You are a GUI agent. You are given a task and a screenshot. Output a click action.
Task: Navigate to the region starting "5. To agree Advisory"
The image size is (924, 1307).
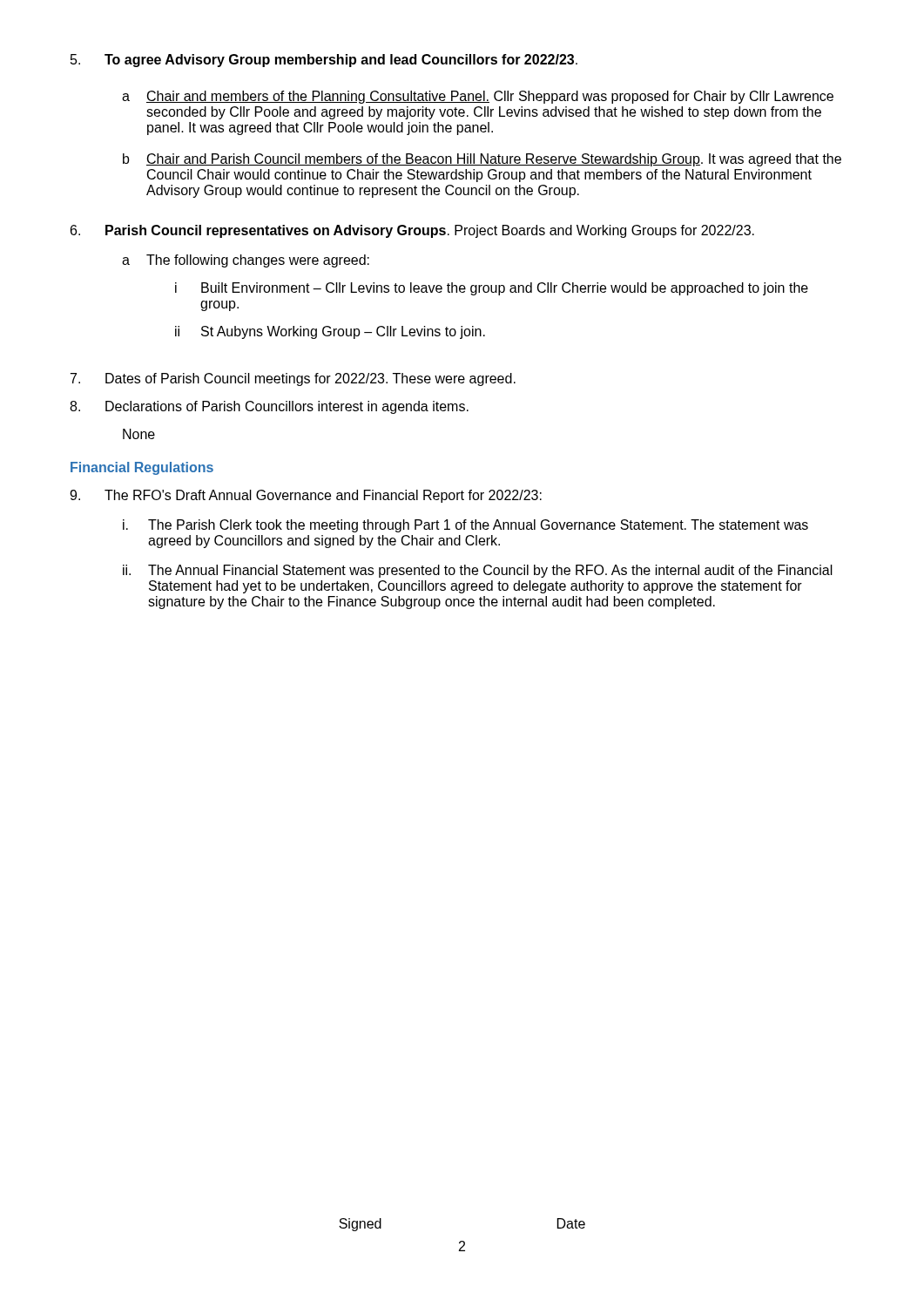point(458,60)
